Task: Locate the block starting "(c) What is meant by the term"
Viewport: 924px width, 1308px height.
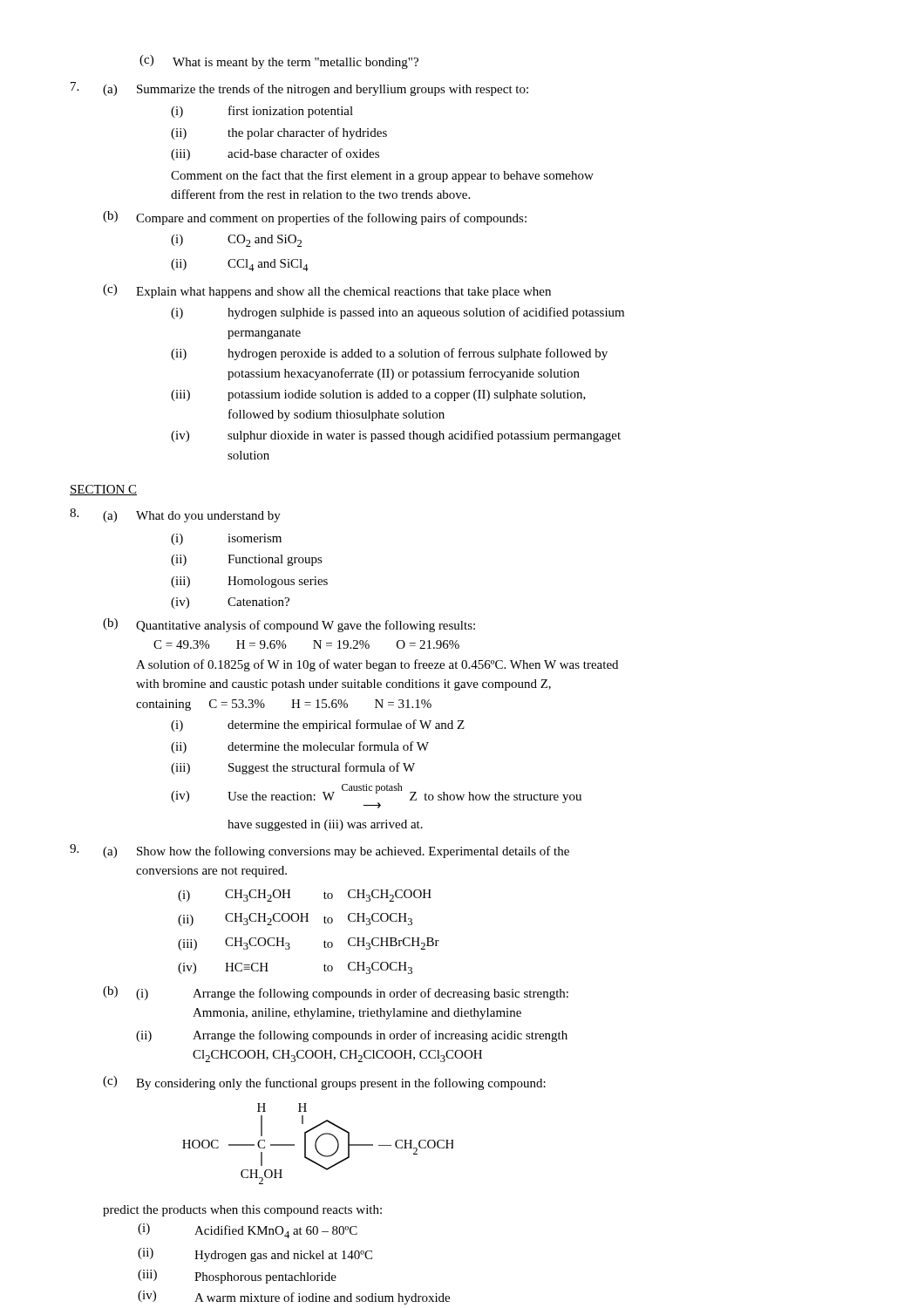Action: (279, 62)
